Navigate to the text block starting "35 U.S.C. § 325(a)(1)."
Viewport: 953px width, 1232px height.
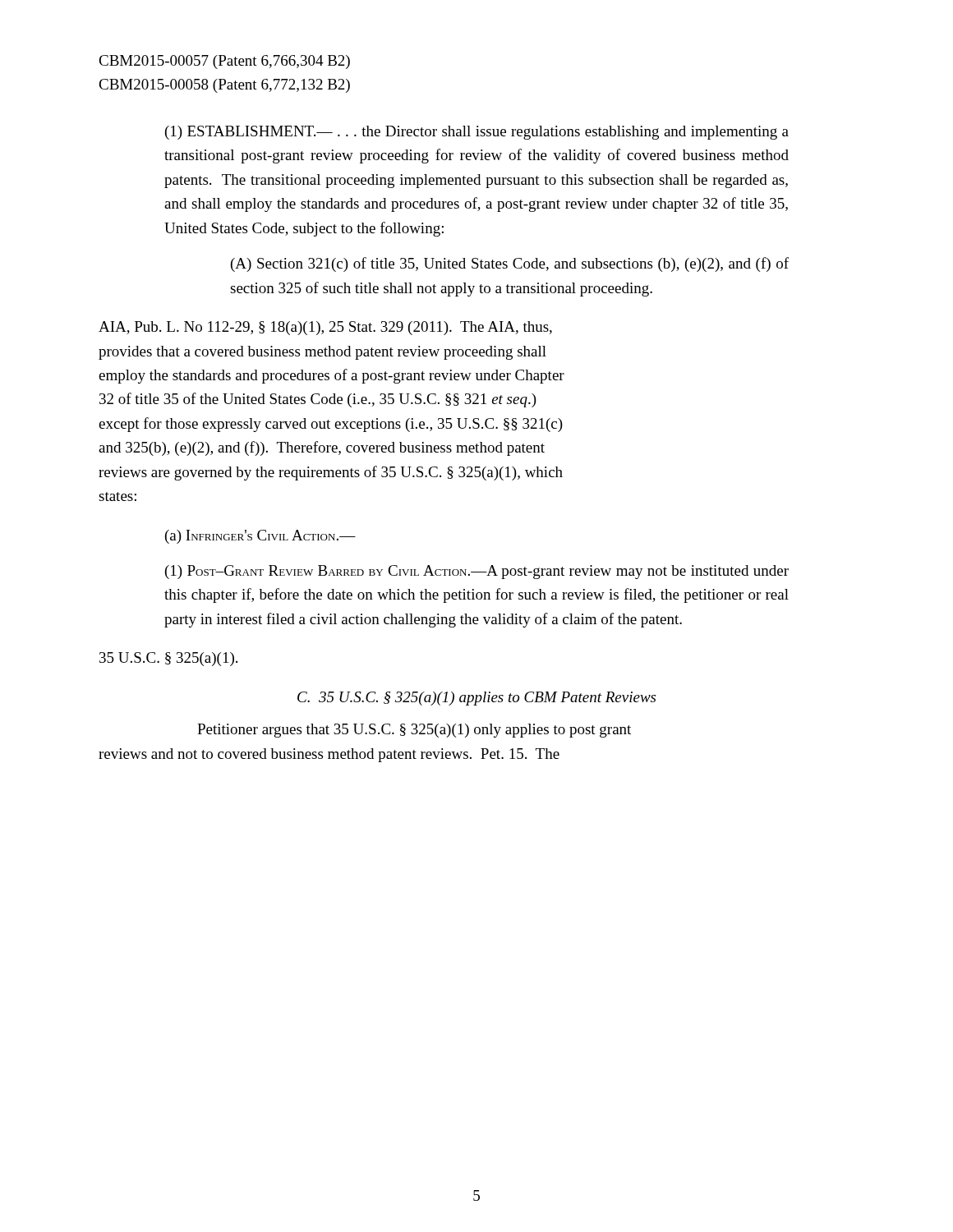(x=168, y=659)
